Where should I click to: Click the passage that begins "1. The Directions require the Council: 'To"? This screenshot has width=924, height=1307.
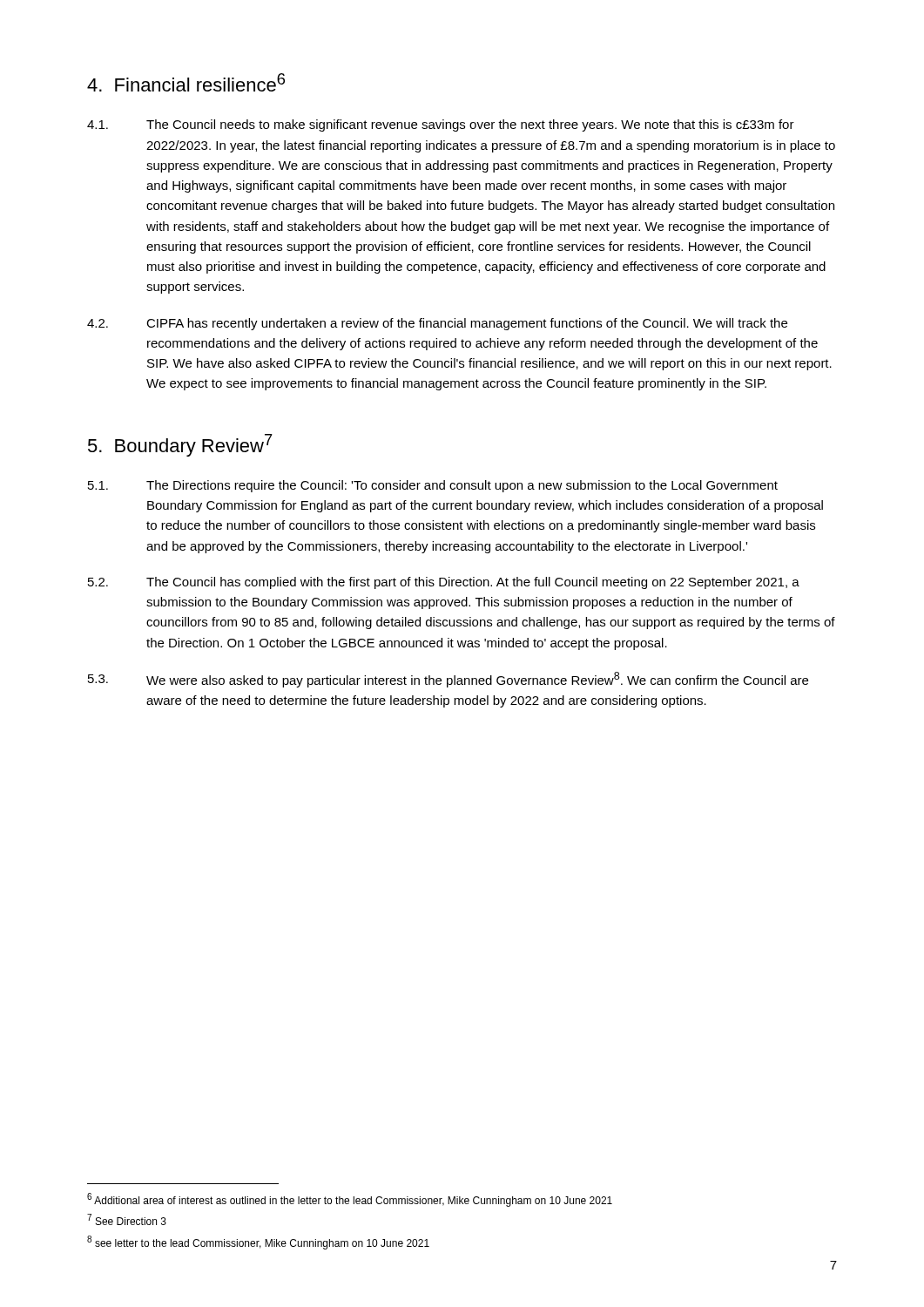(462, 515)
